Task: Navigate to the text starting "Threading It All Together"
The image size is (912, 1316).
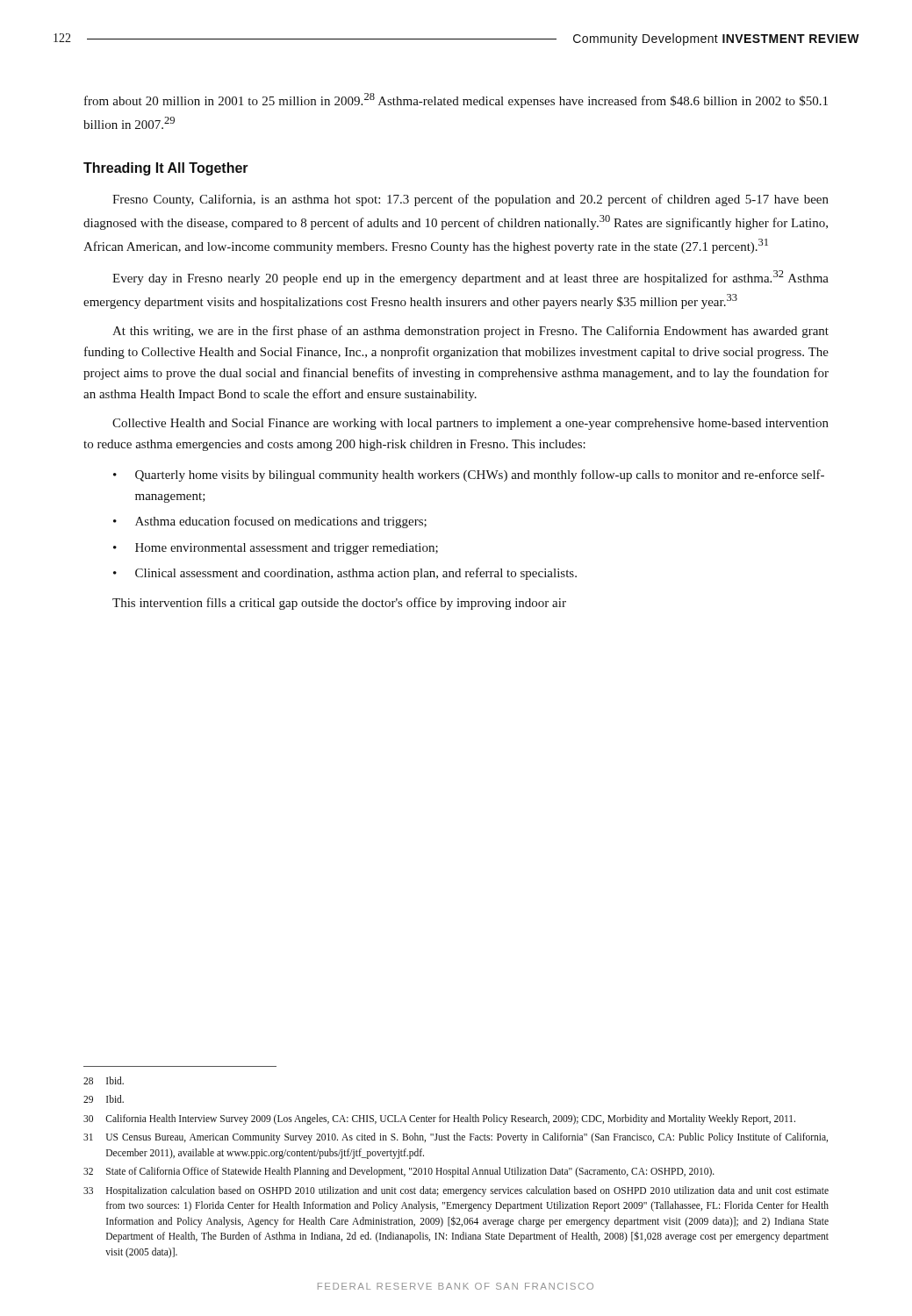Action: pyautogui.click(x=166, y=168)
